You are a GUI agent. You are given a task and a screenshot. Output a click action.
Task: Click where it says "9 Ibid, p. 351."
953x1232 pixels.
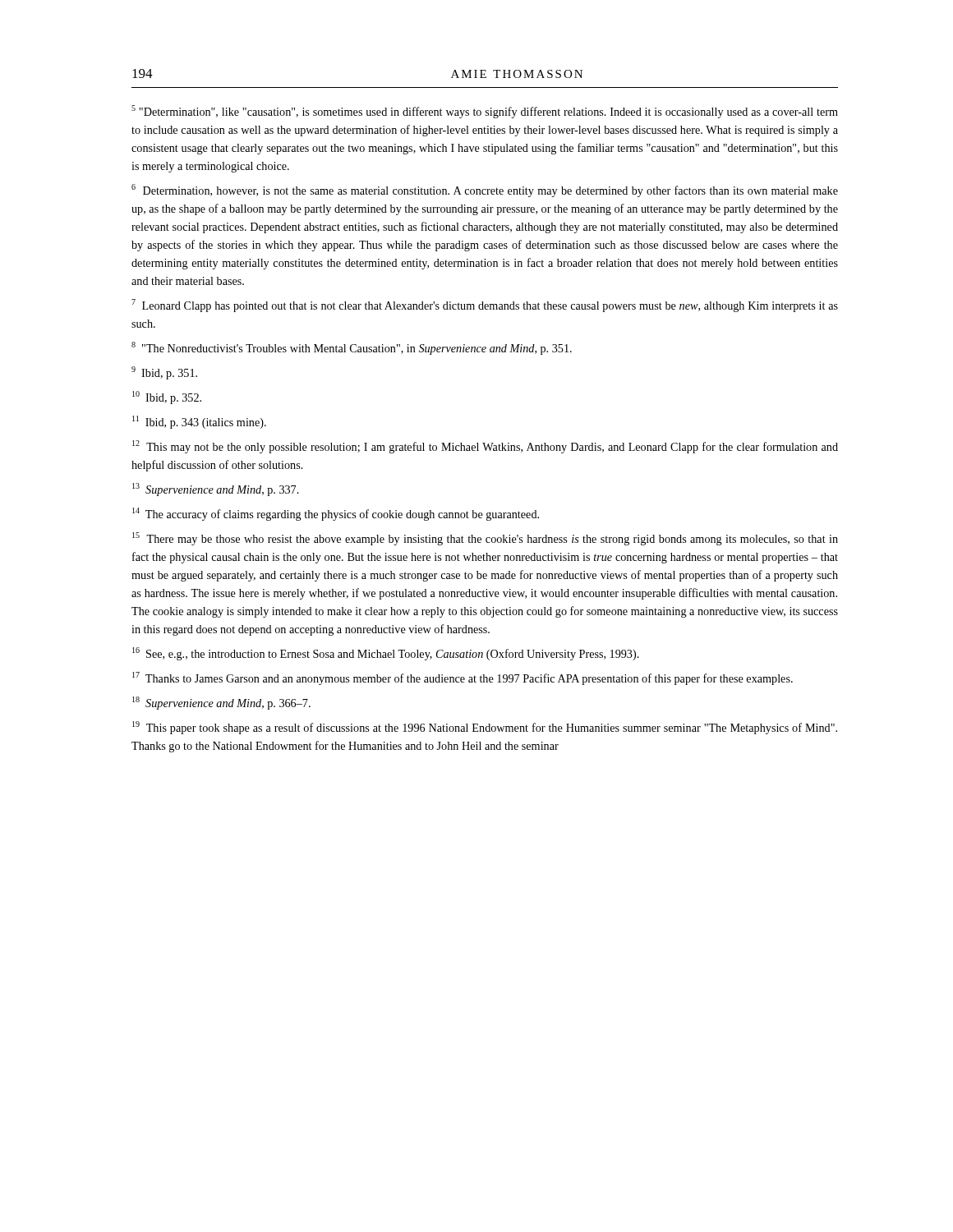click(165, 372)
